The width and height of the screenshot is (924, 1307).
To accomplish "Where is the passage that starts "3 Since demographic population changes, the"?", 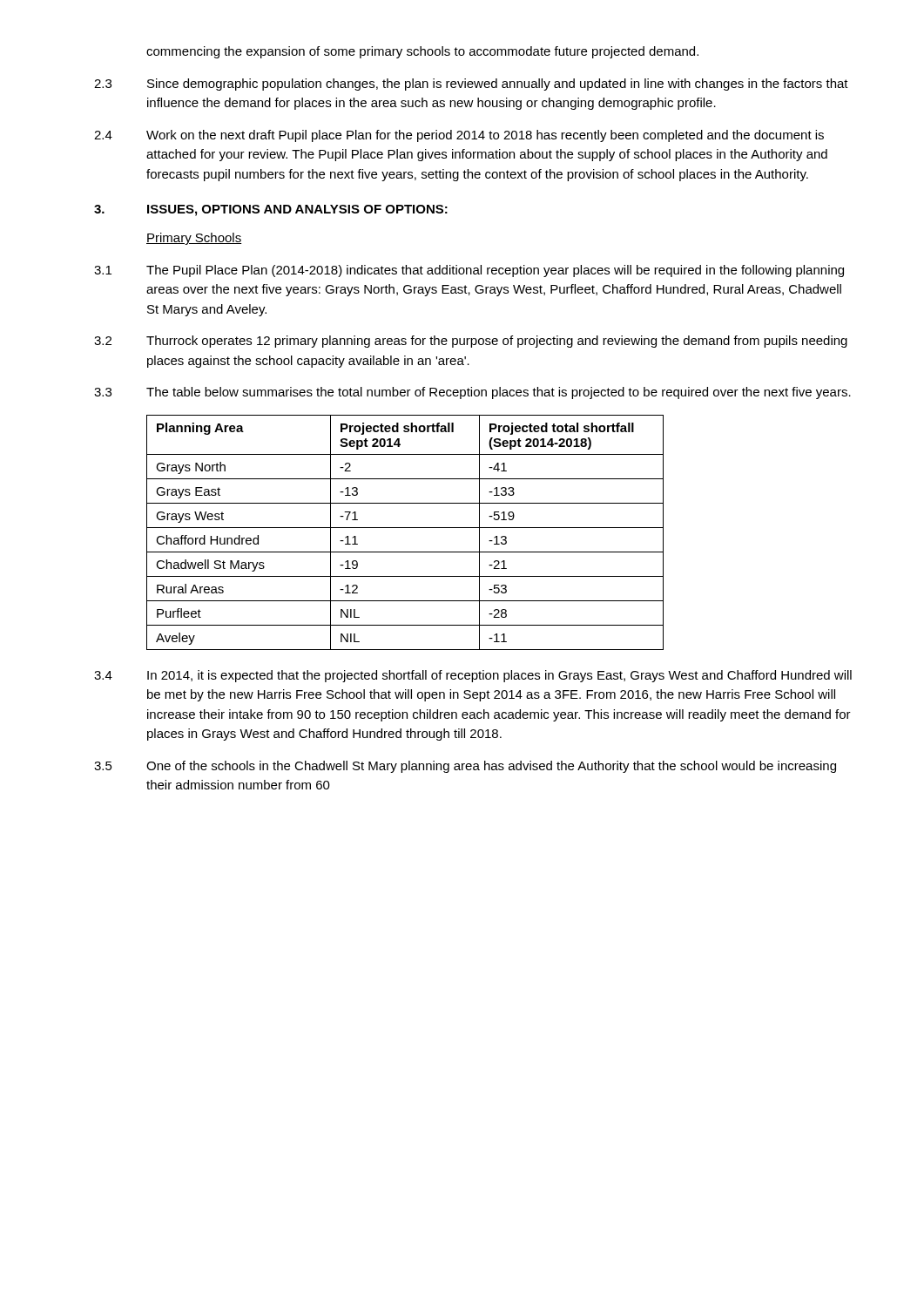I will [474, 93].
